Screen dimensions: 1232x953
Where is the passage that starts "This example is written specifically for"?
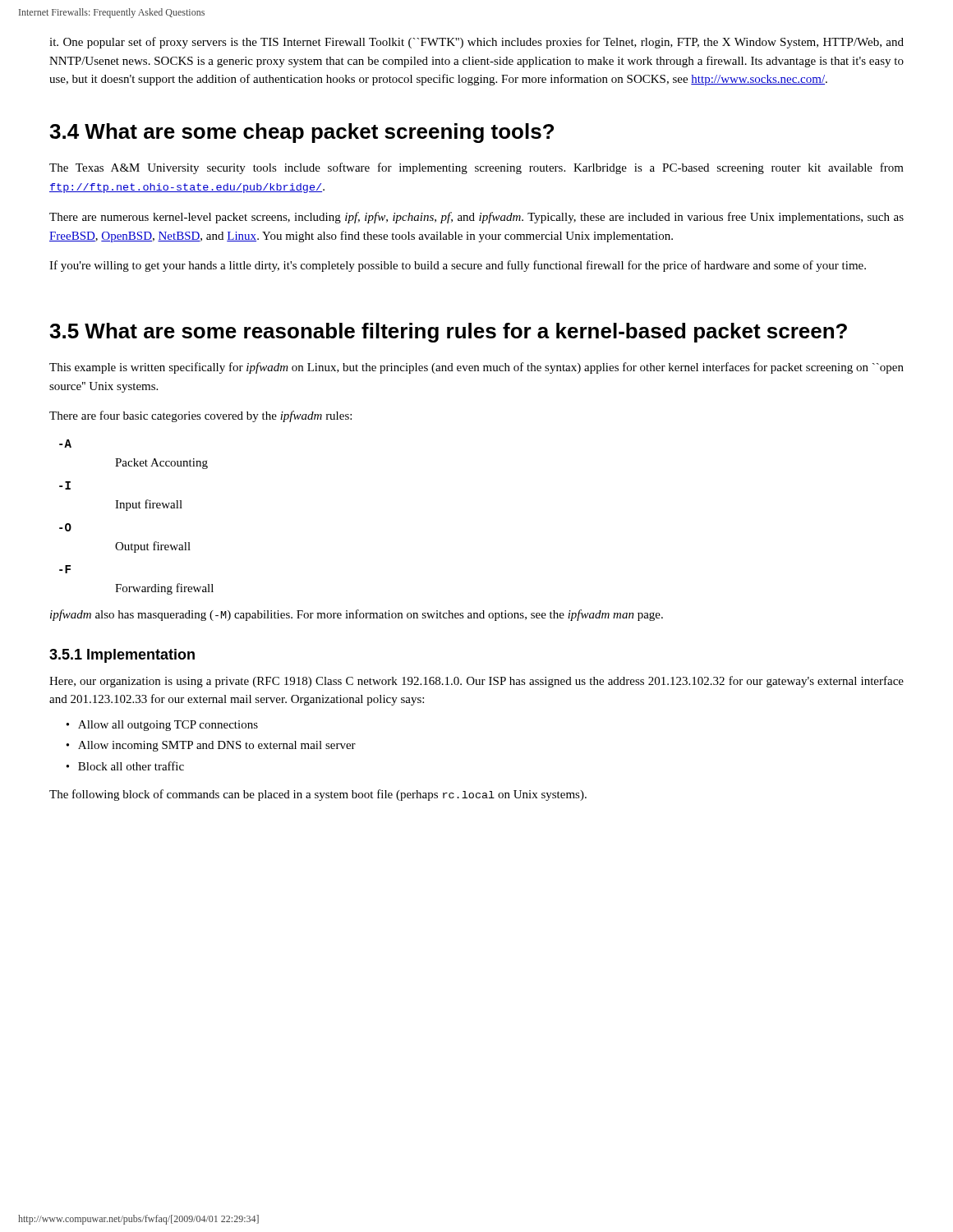click(476, 377)
